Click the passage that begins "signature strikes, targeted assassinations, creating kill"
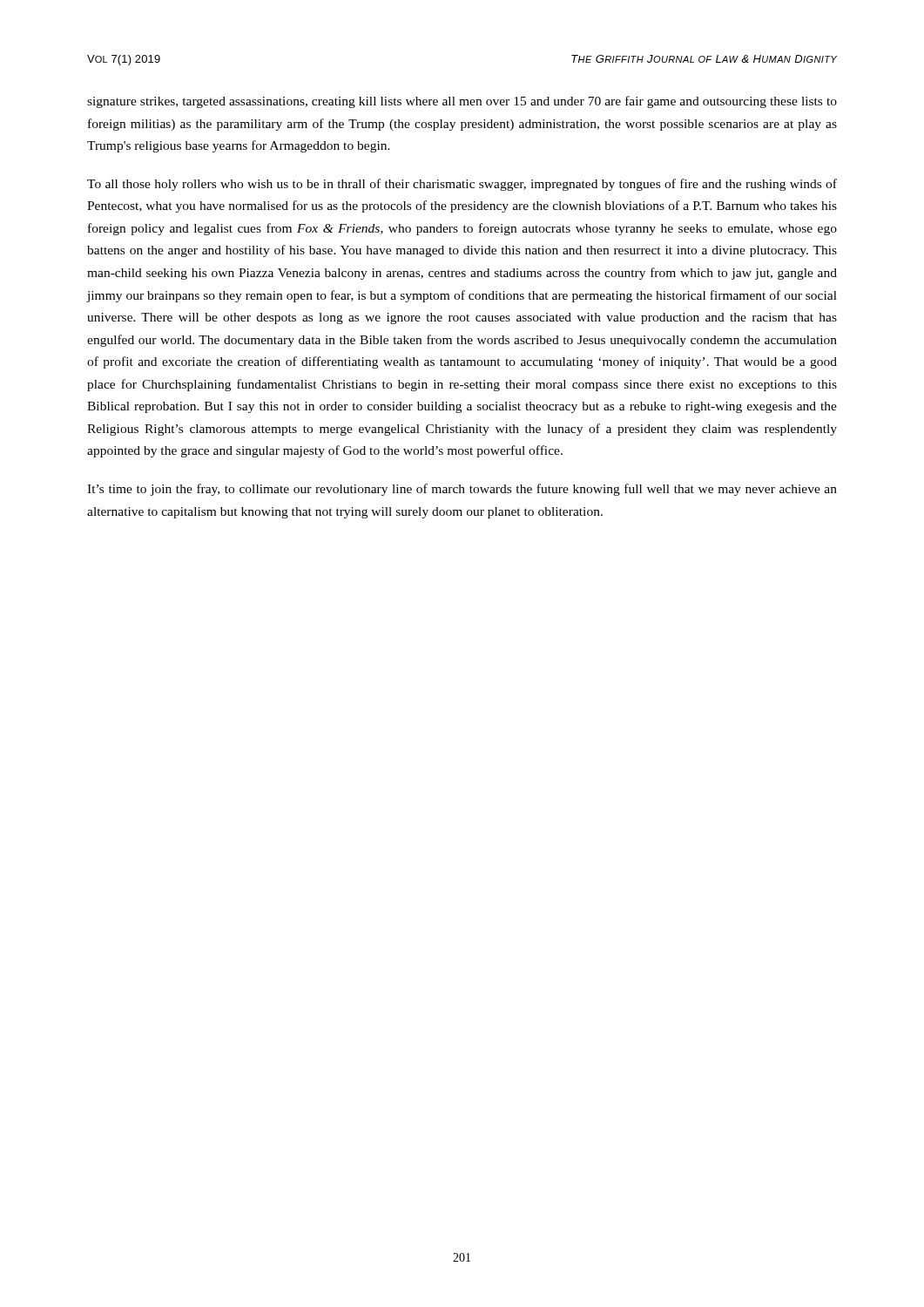 462,123
